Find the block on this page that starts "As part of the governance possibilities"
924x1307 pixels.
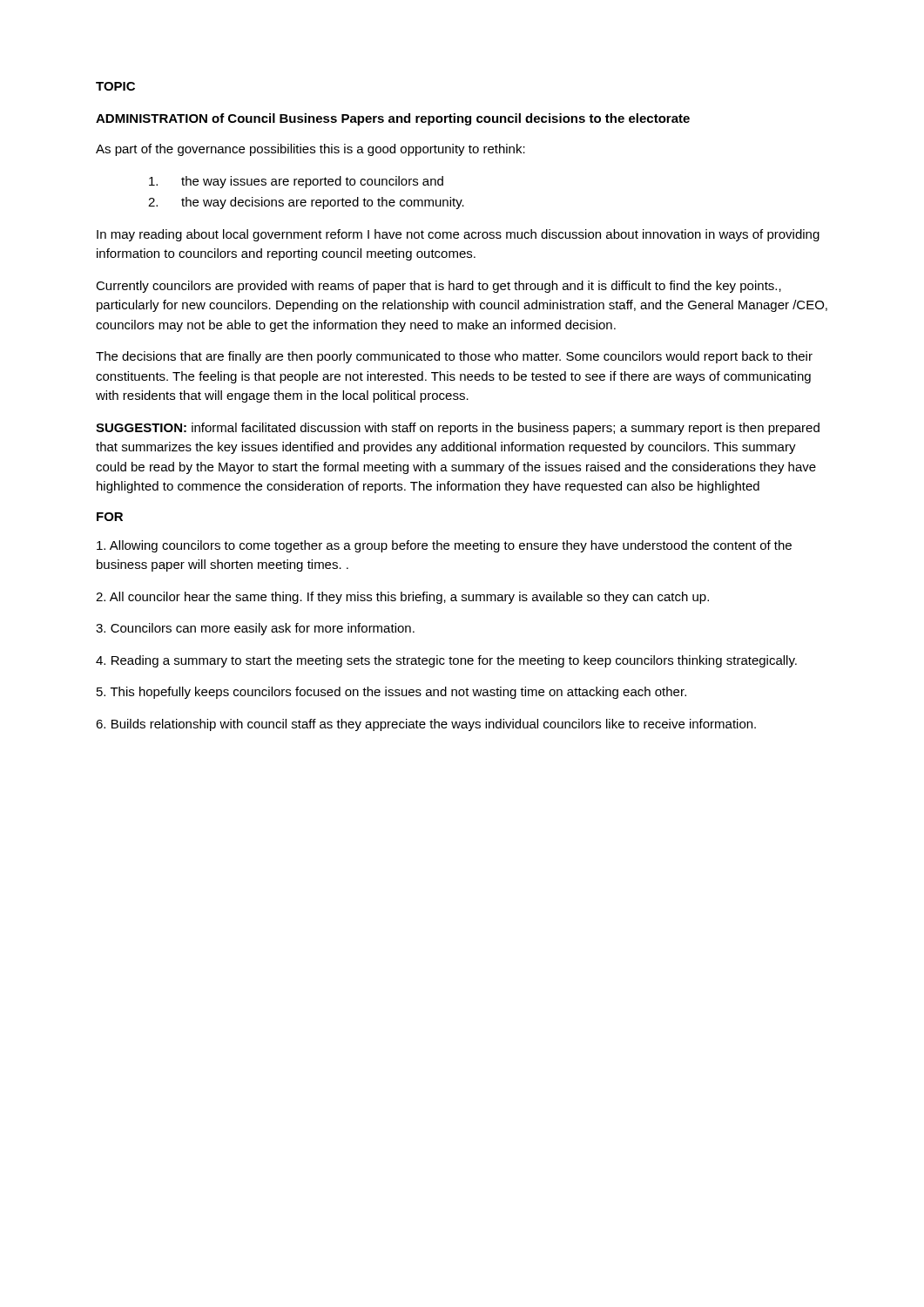click(311, 149)
